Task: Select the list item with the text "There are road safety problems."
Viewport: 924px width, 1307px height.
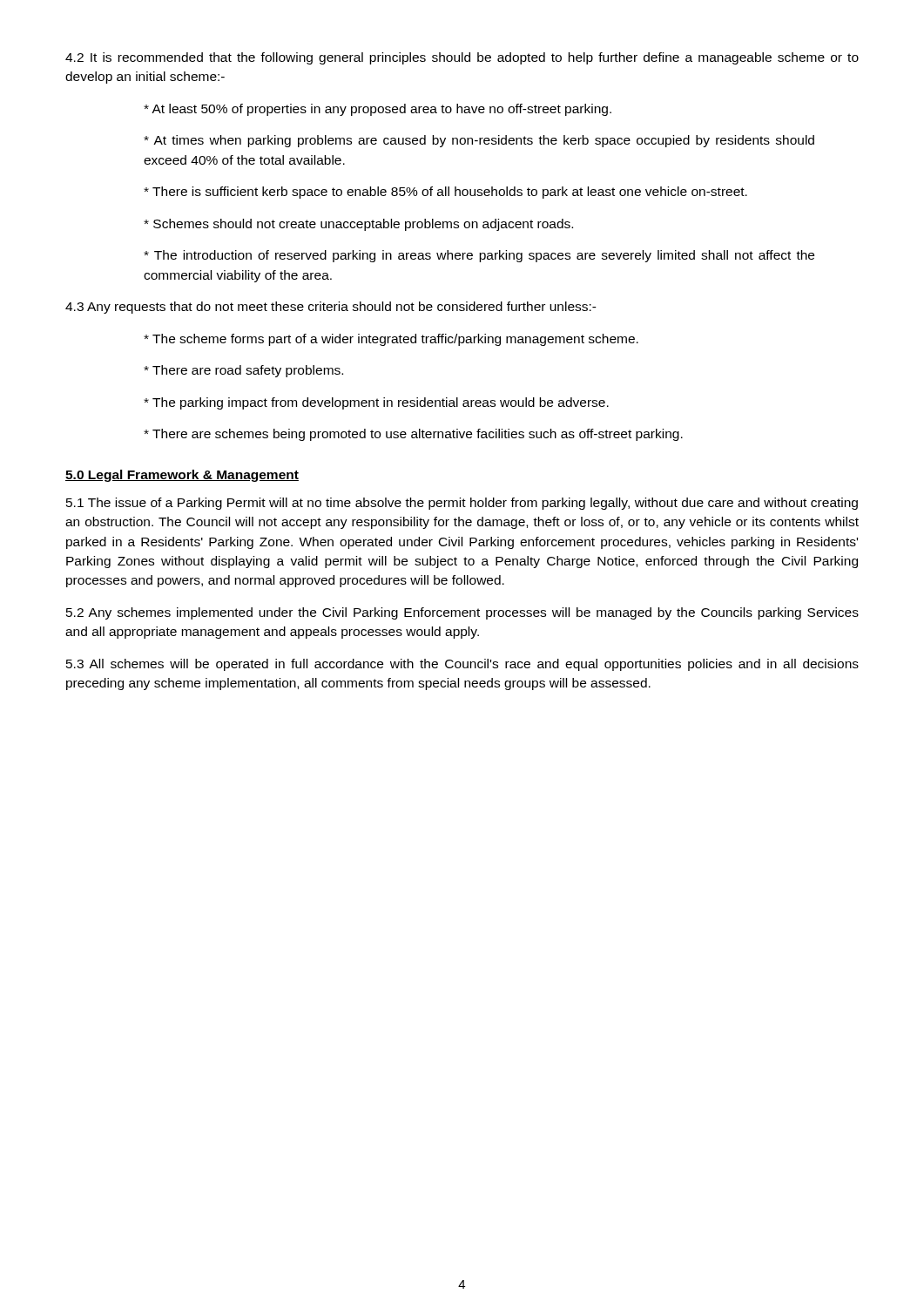Action: point(244,370)
